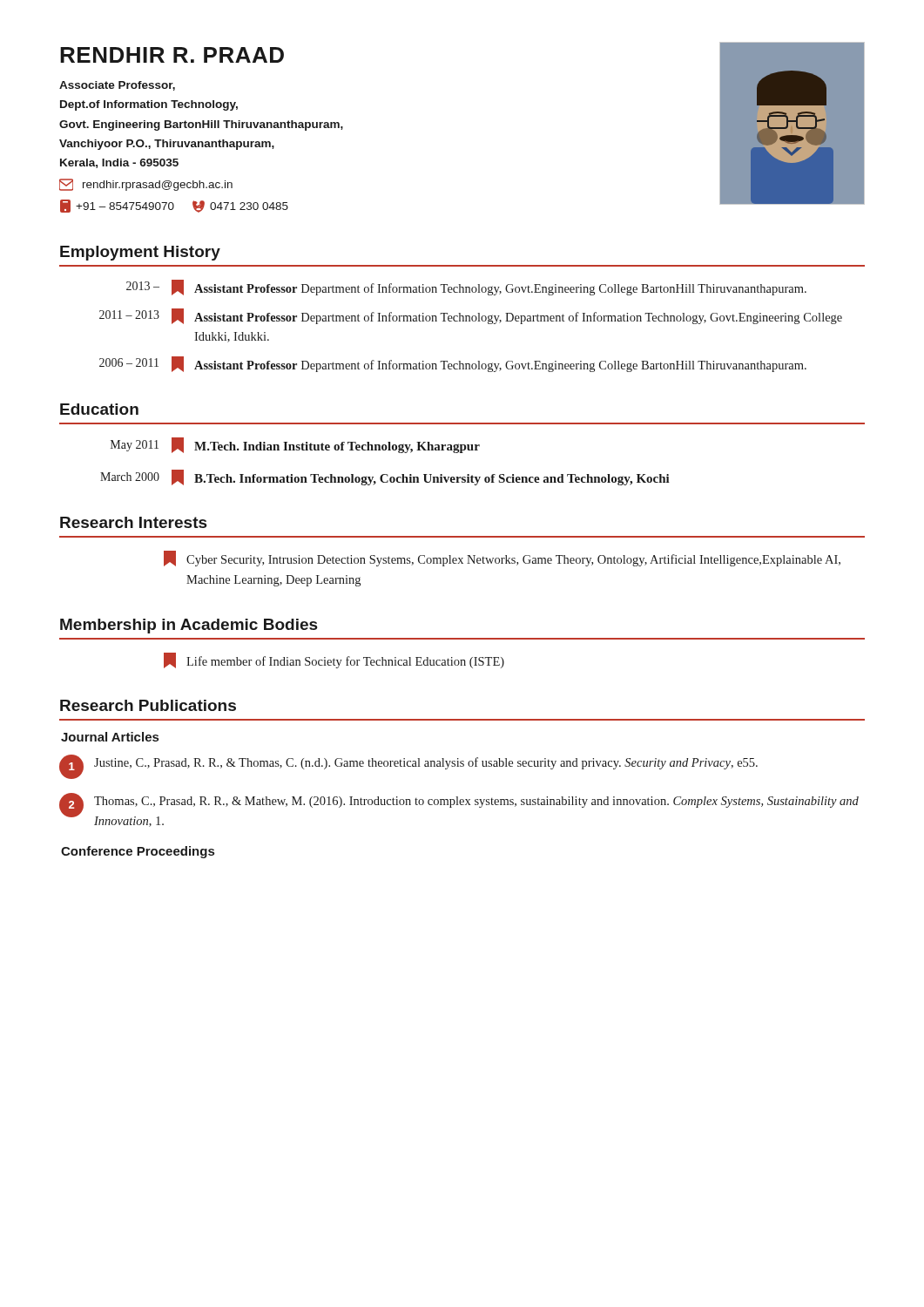Find the text block that reads "Associate Professor, Dept.of Information Technology, Govt."
The height and width of the screenshot is (1307, 924).
(x=117, y=86)
